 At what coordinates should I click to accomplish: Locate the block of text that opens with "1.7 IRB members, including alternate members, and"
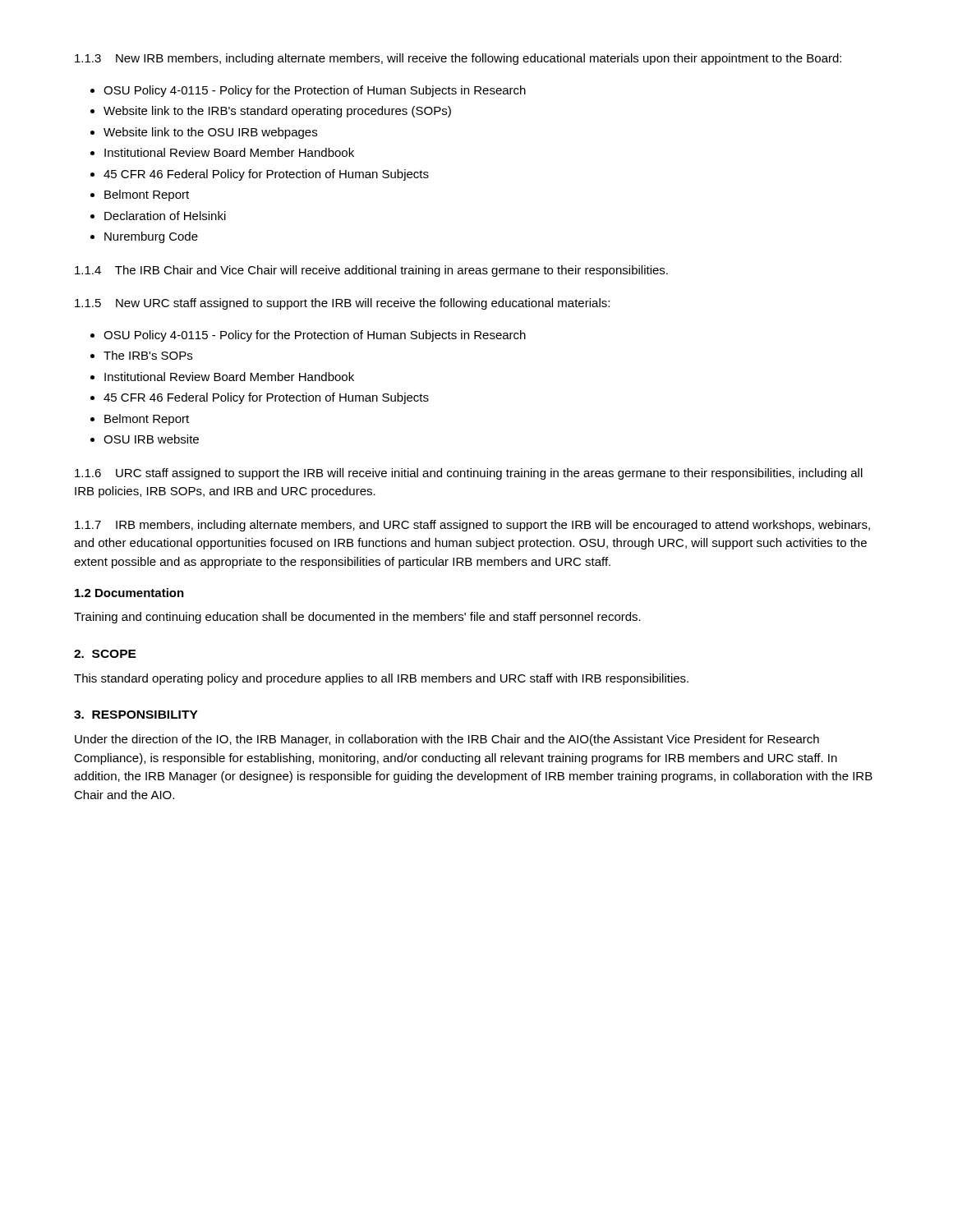click(x=476, y=543)
